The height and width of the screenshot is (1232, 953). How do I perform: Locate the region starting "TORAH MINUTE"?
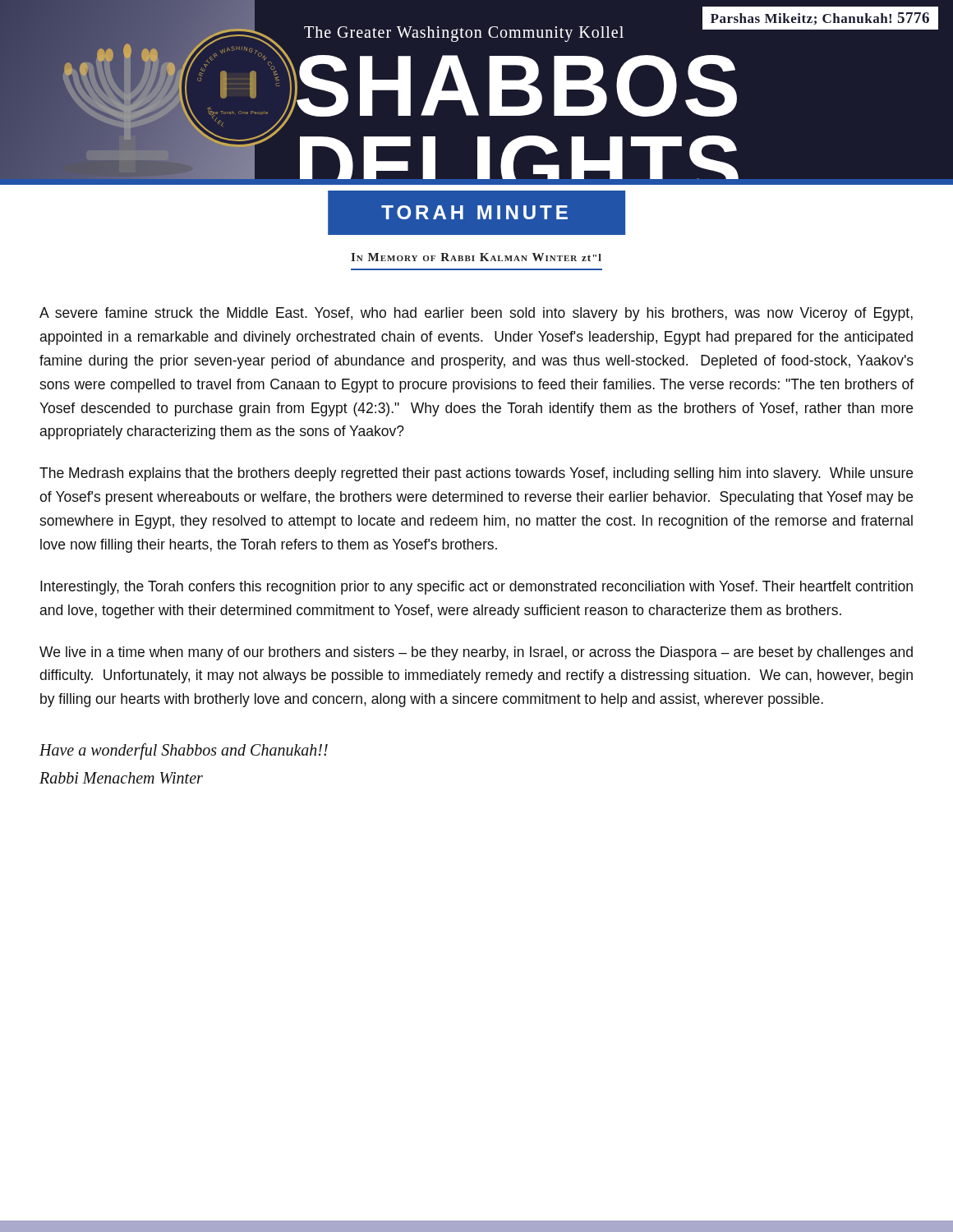tap(476, 212)
